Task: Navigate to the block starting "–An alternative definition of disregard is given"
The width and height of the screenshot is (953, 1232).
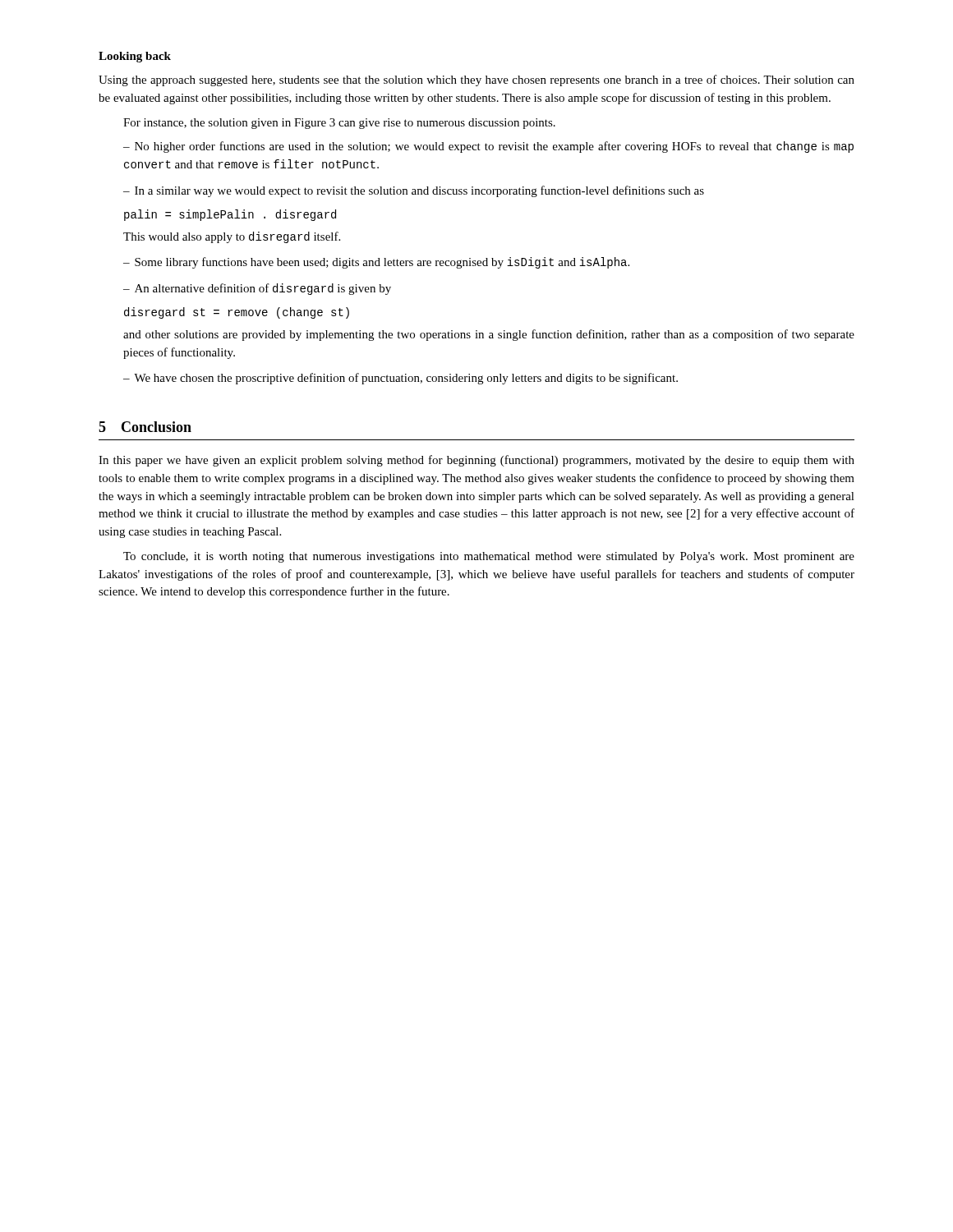Action: tap(257, 289)
